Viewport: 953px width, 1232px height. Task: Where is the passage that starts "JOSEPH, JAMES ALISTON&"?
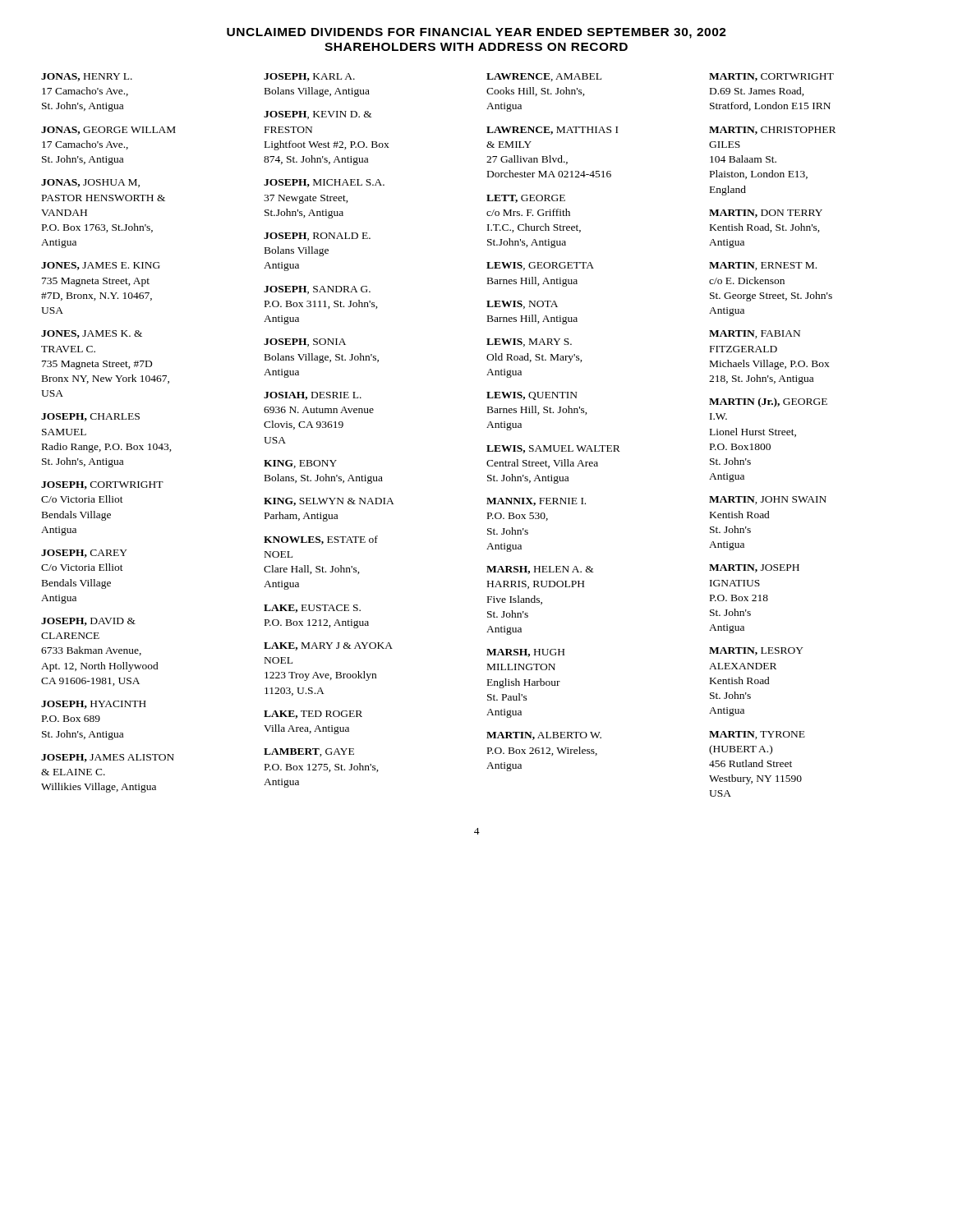(108, 772)
